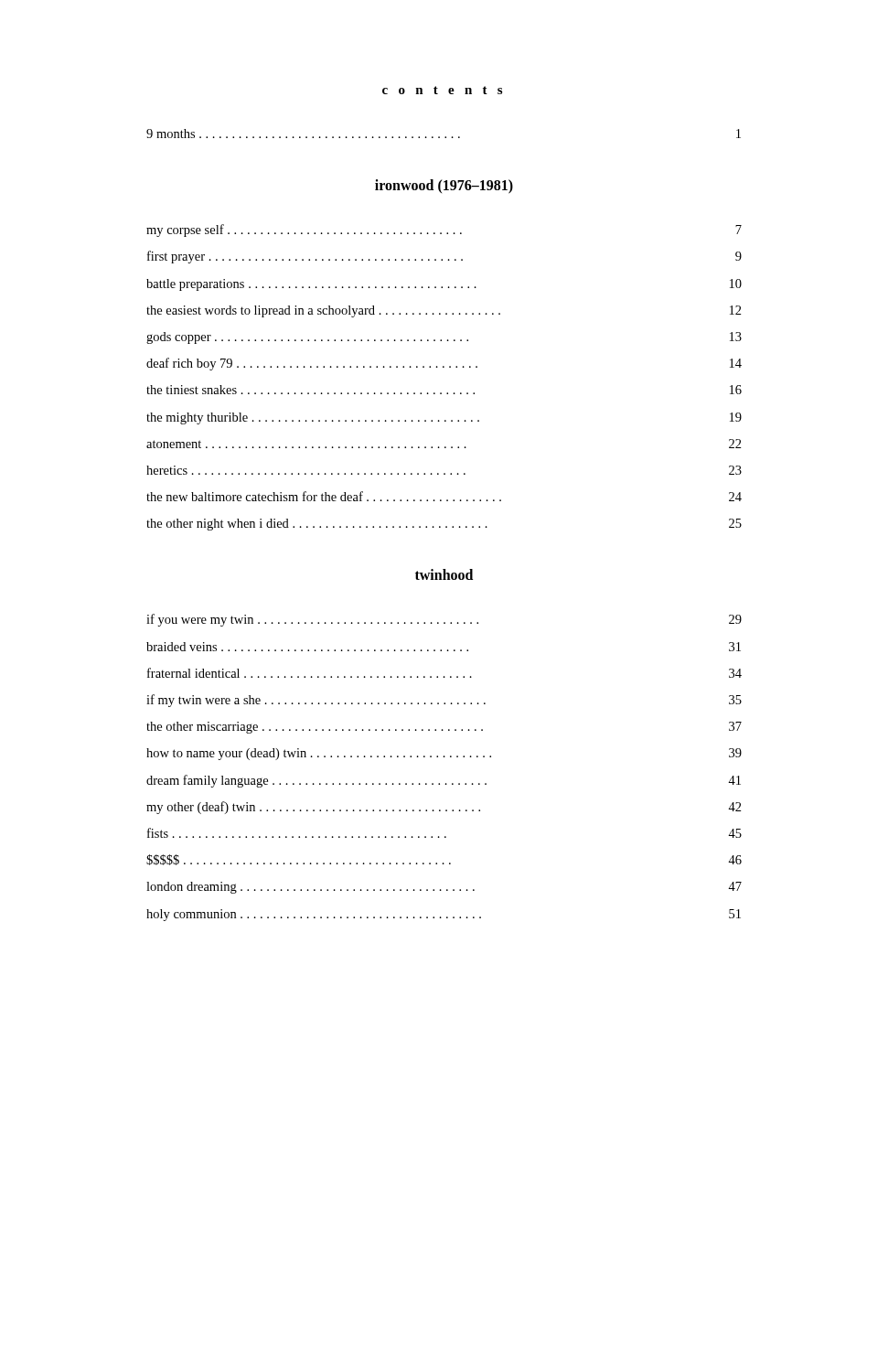
Task: Where is the passage that starts "my other (deaf) twin . . . ."?
Action: [444, 807]
